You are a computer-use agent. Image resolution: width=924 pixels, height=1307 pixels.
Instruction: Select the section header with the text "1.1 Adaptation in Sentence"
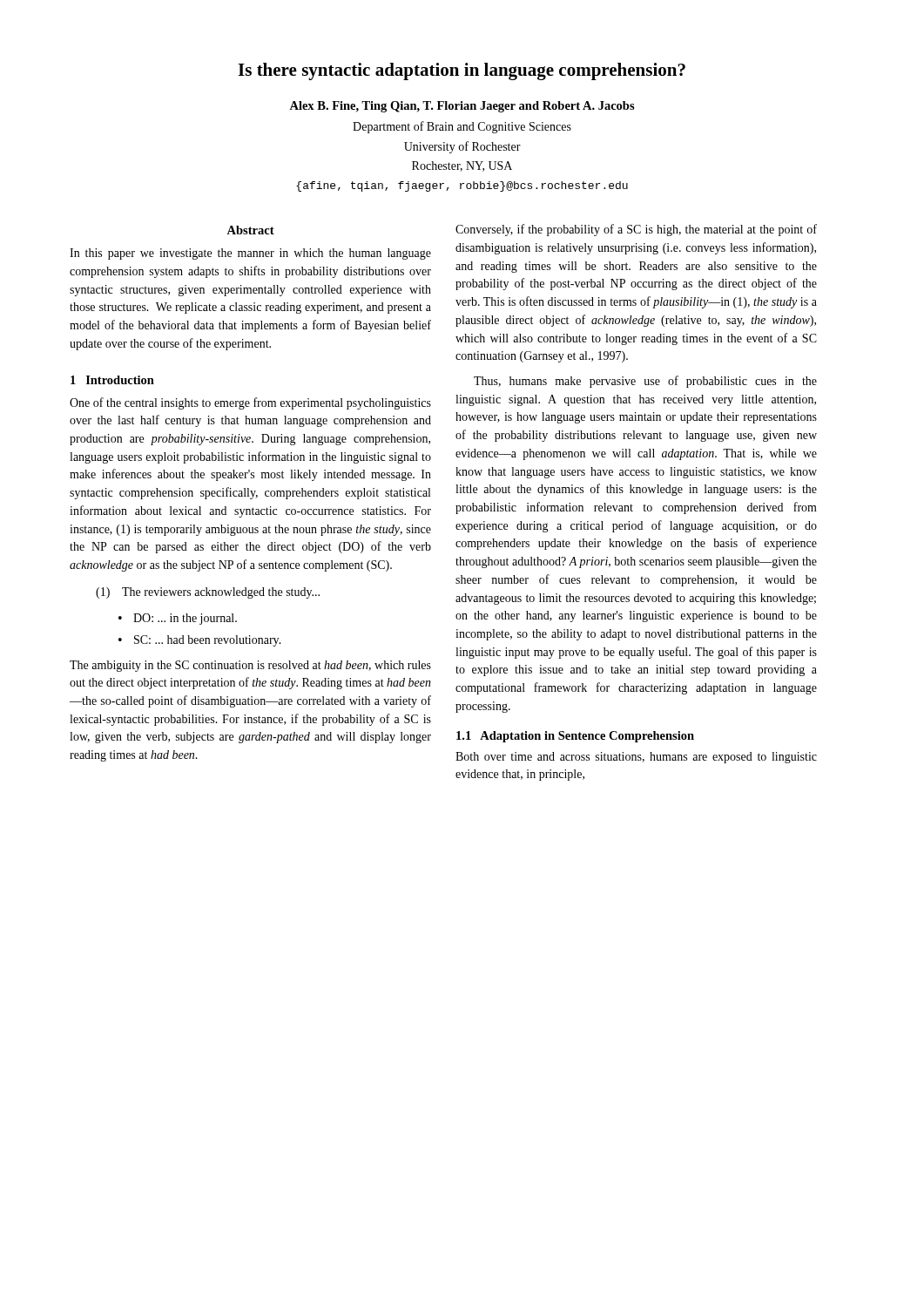tap(575, 735)
